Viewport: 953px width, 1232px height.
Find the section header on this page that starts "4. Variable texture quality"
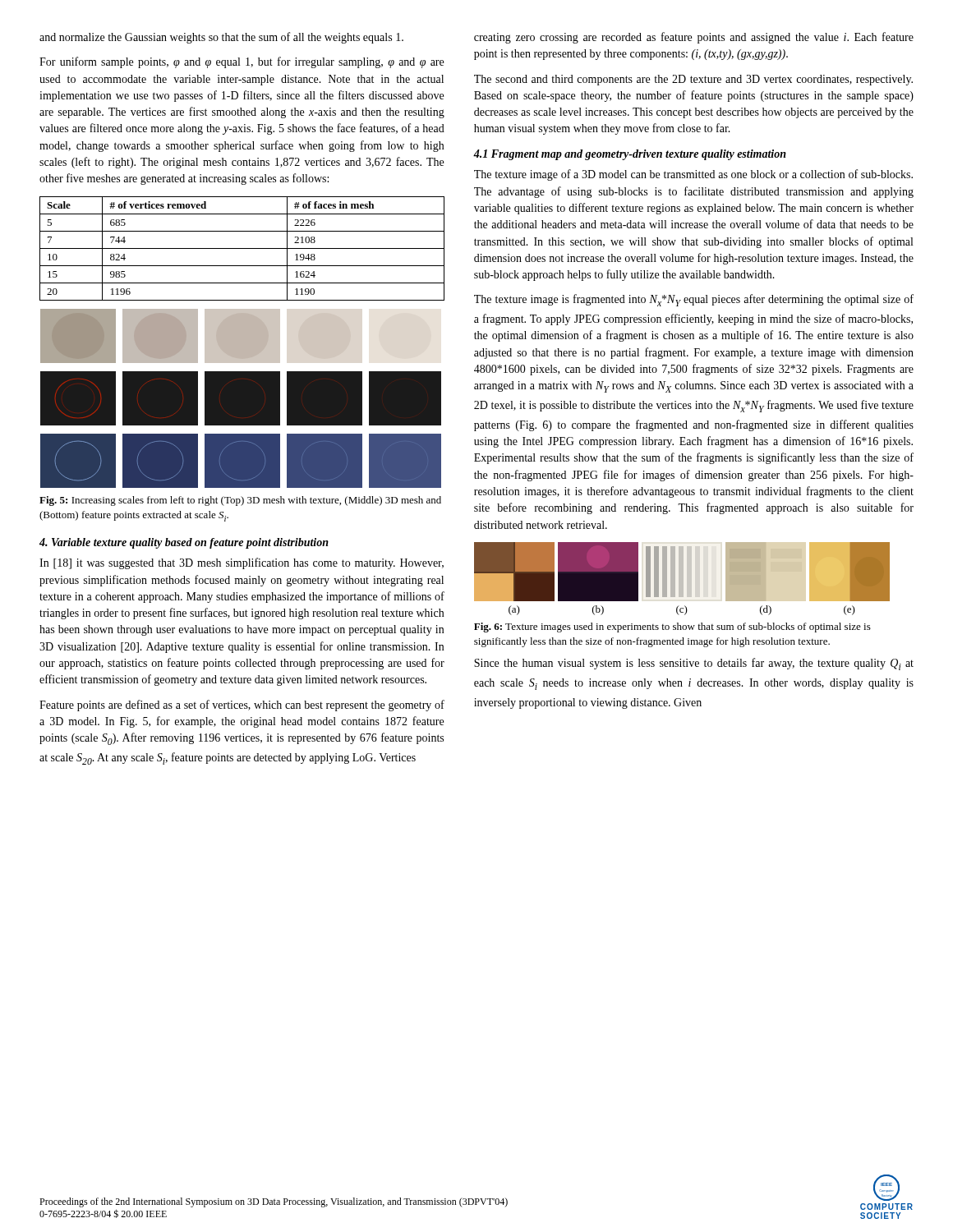(184, 542)
